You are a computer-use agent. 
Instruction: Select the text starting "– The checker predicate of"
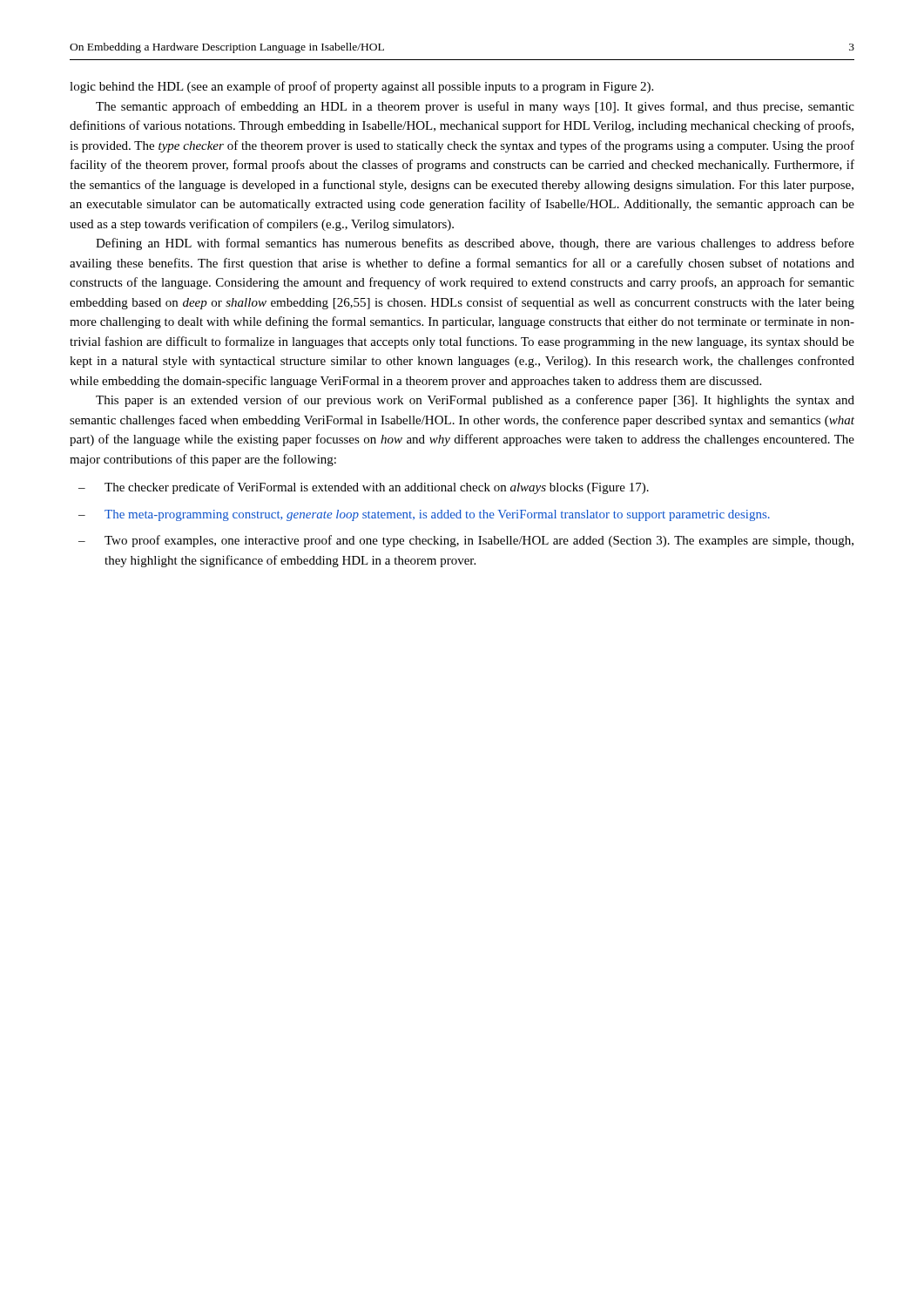coord(462,487)
